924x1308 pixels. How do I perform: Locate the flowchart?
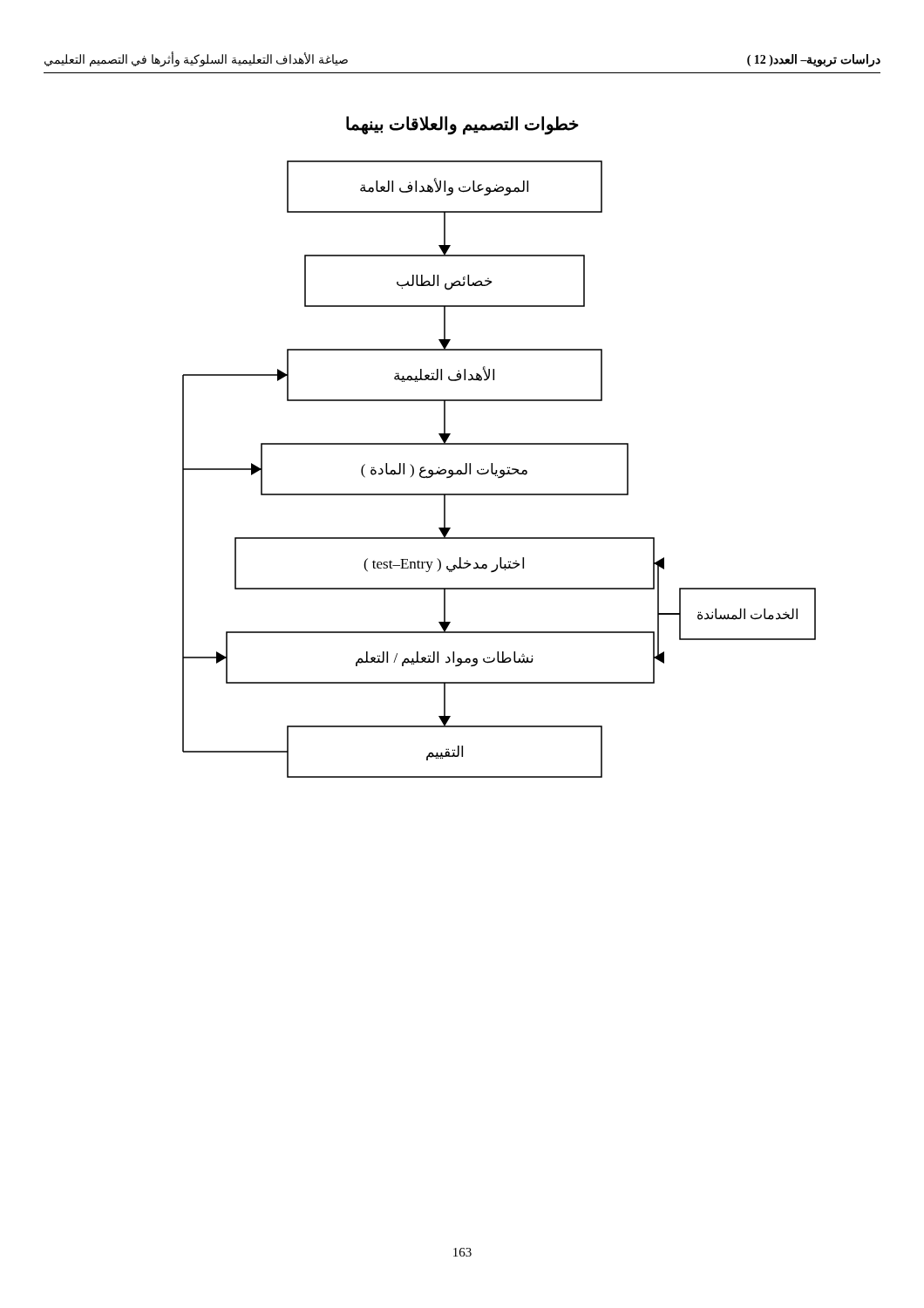(x=462, y=687)
